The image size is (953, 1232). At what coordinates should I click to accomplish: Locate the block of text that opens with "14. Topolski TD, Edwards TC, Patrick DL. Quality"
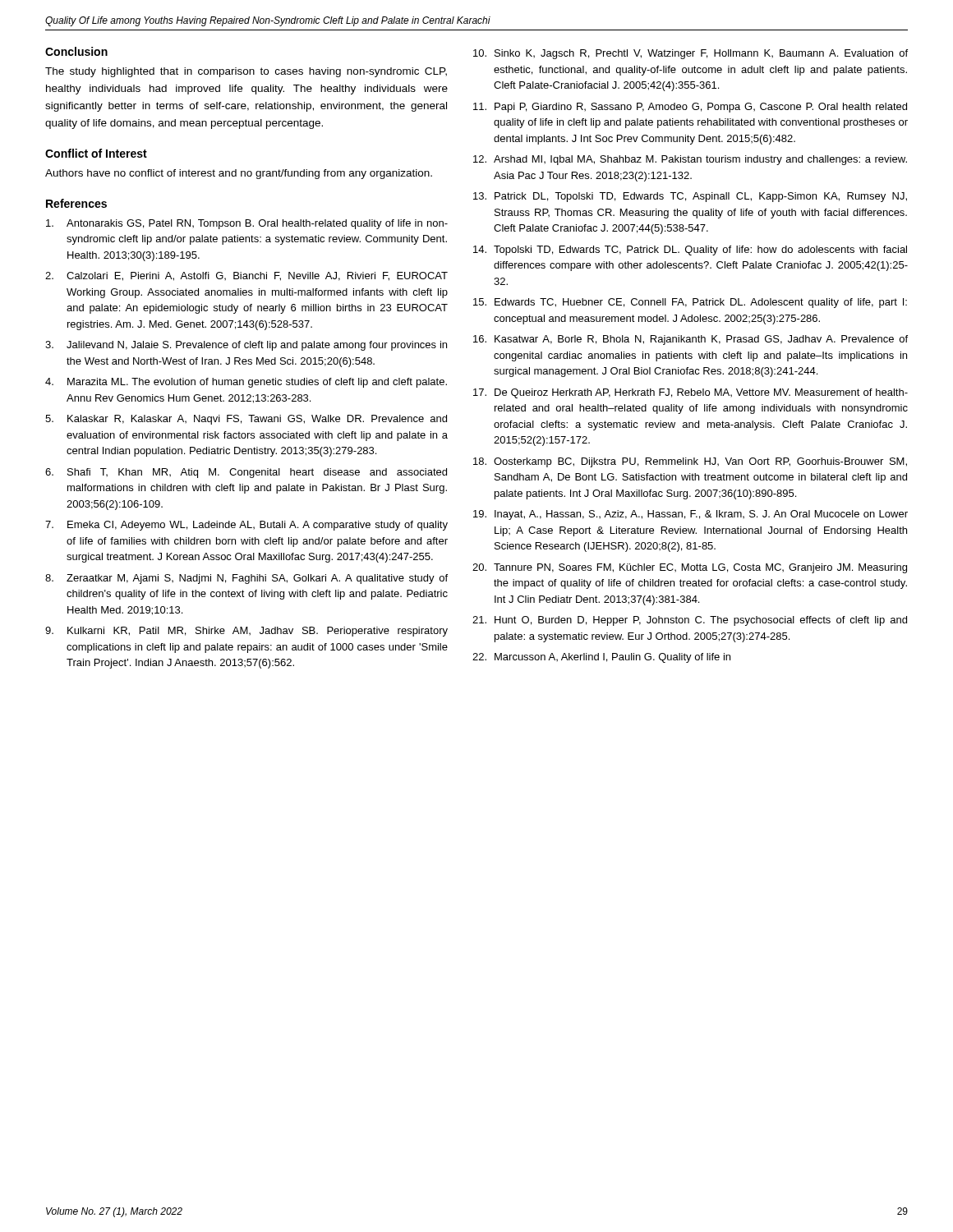(x=690, y=265)
